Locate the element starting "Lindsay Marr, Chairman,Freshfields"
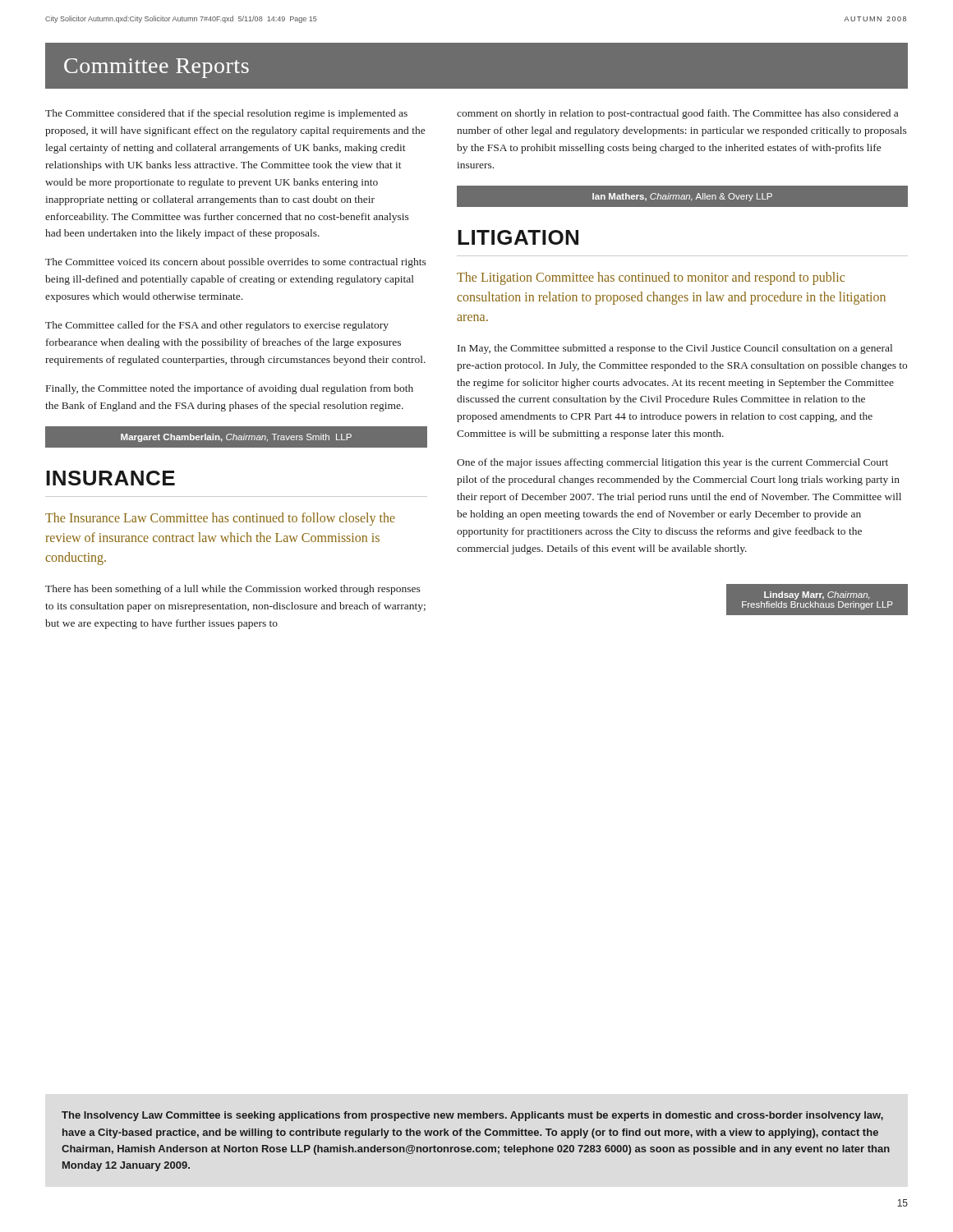 [817, 600]
